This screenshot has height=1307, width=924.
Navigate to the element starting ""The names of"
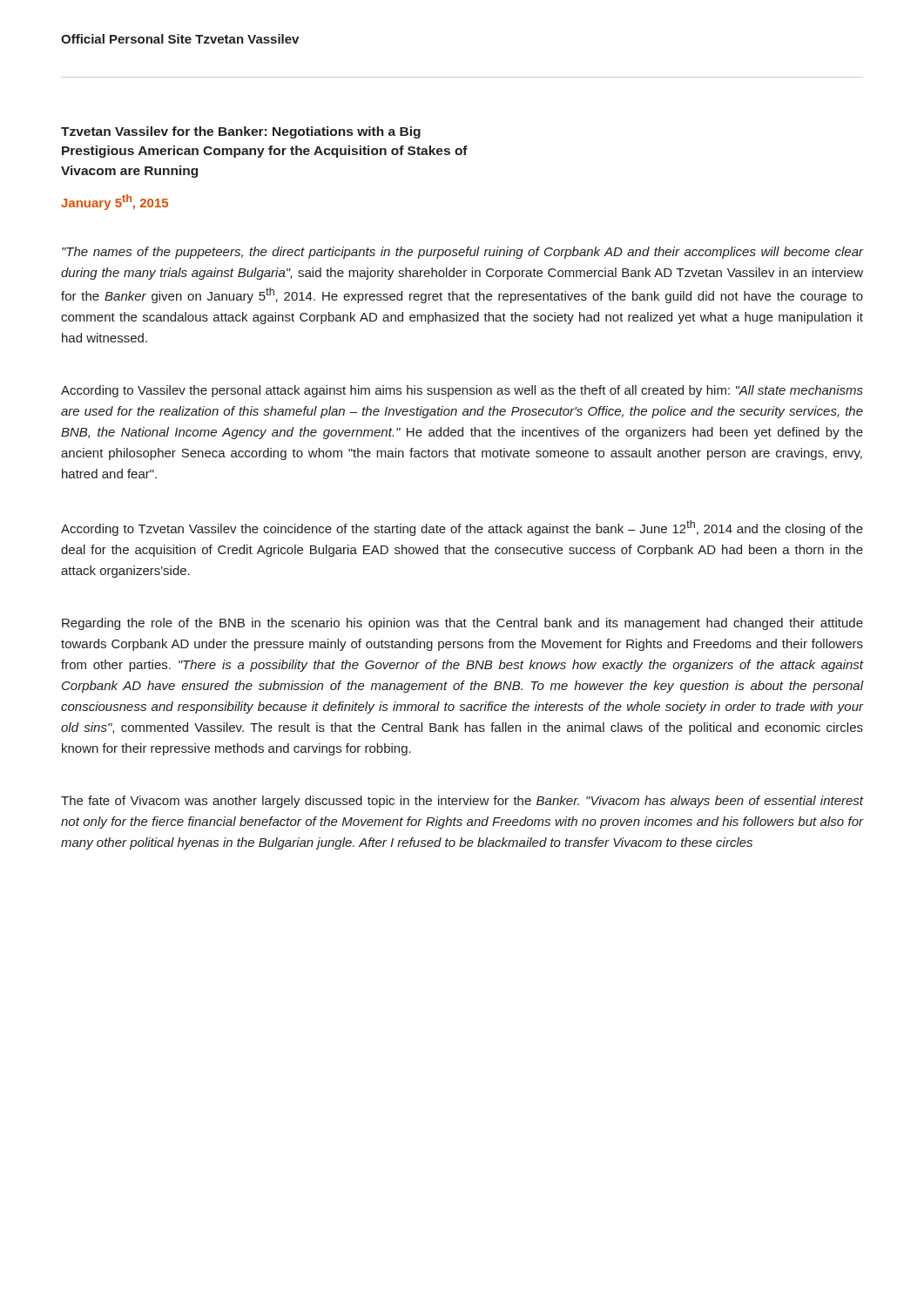coord(462,295)
